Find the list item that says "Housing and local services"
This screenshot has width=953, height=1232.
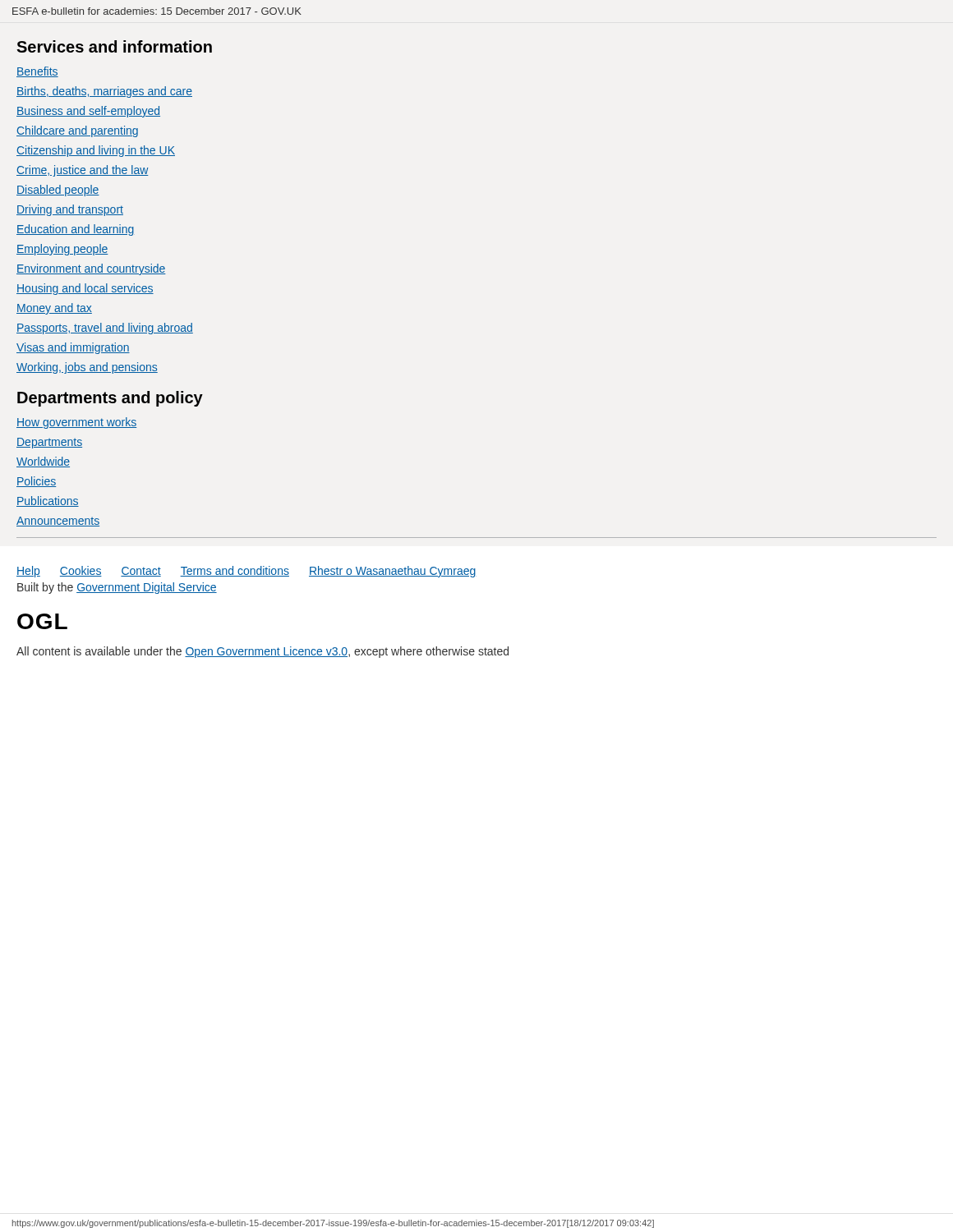pyautogui.click(x=85, y=289)
